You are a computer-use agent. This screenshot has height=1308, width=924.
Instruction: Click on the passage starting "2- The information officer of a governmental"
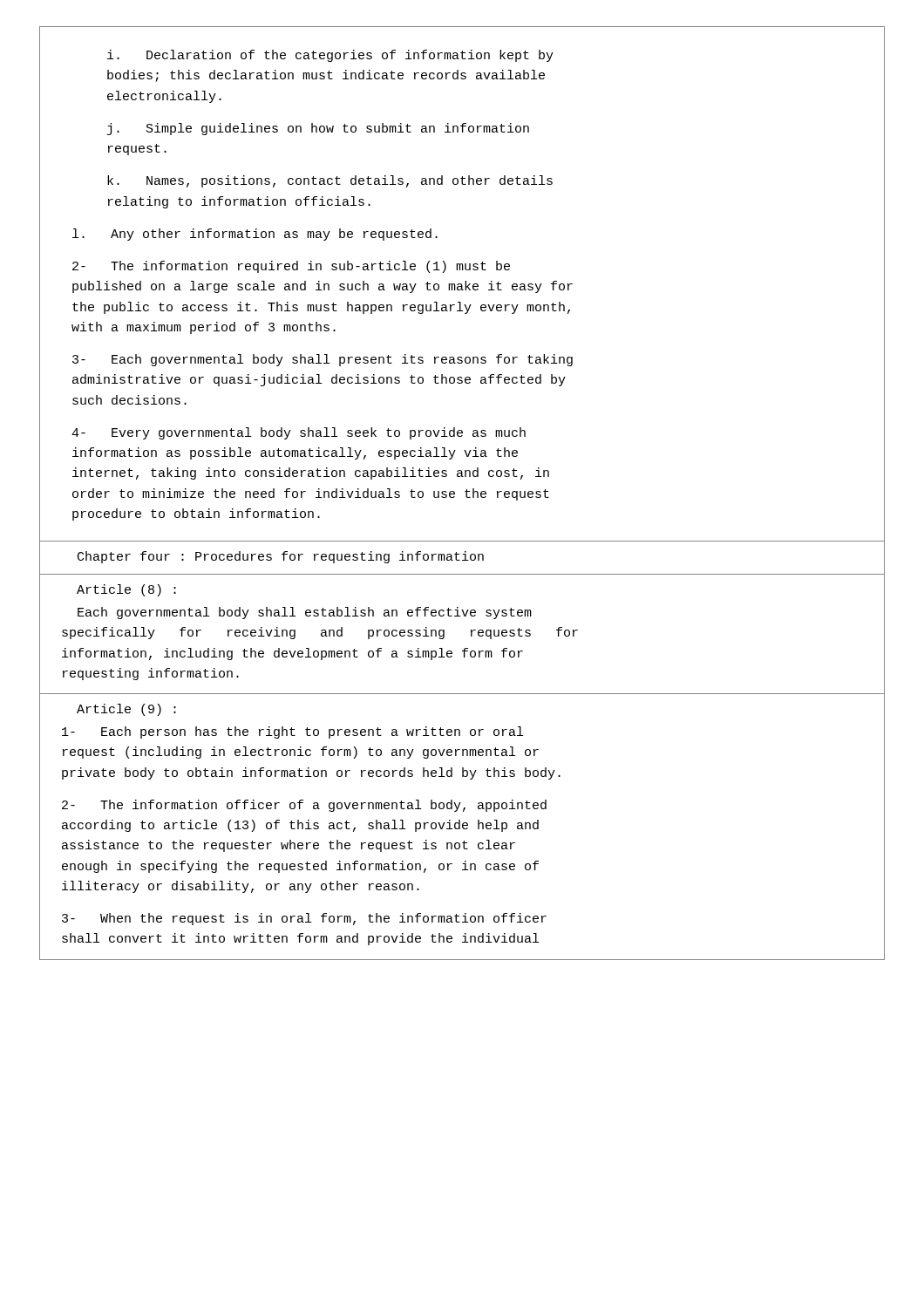pyautogui.click(x=304, y=846)
